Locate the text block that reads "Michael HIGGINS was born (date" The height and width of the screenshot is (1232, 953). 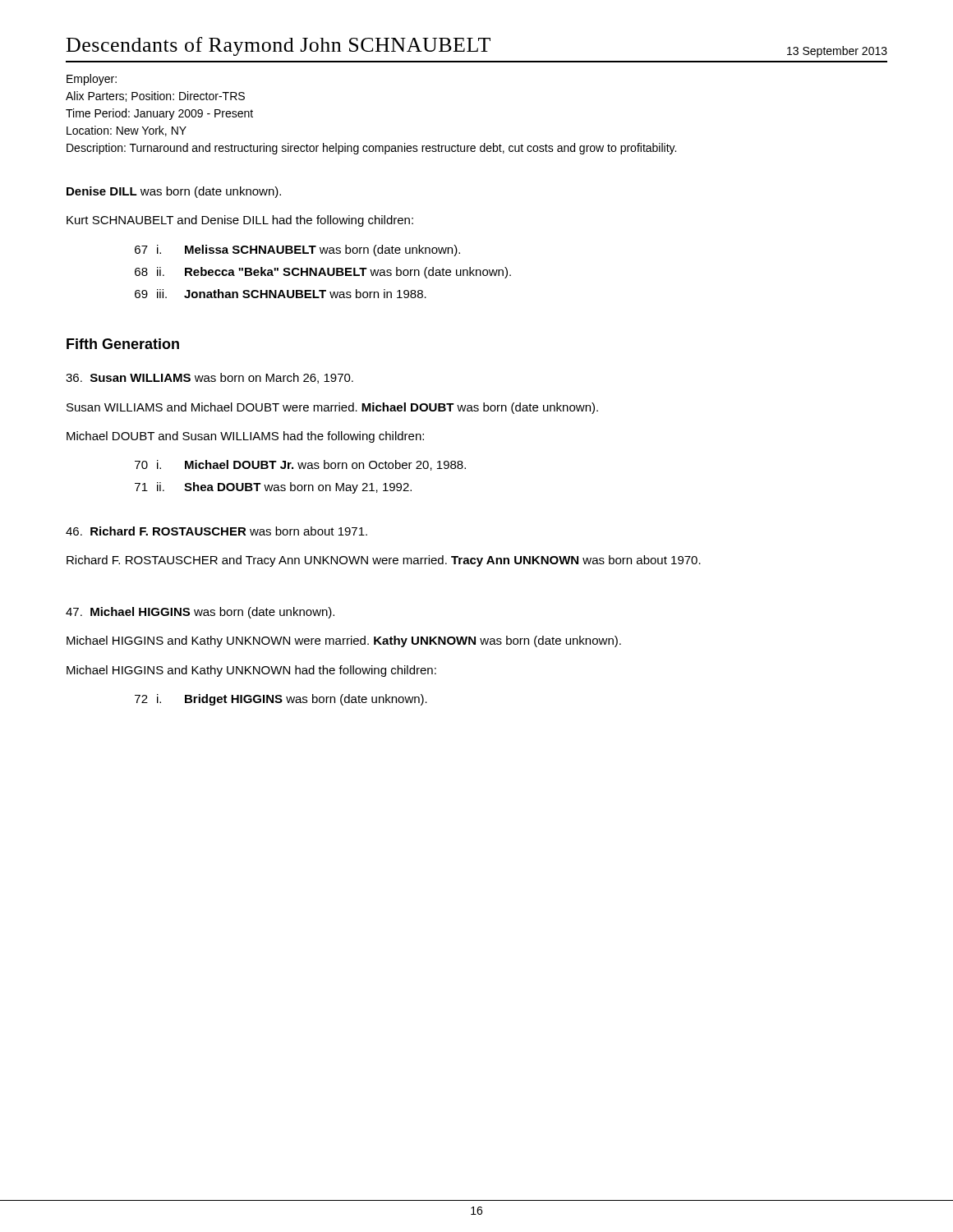(x=201, y=612)
